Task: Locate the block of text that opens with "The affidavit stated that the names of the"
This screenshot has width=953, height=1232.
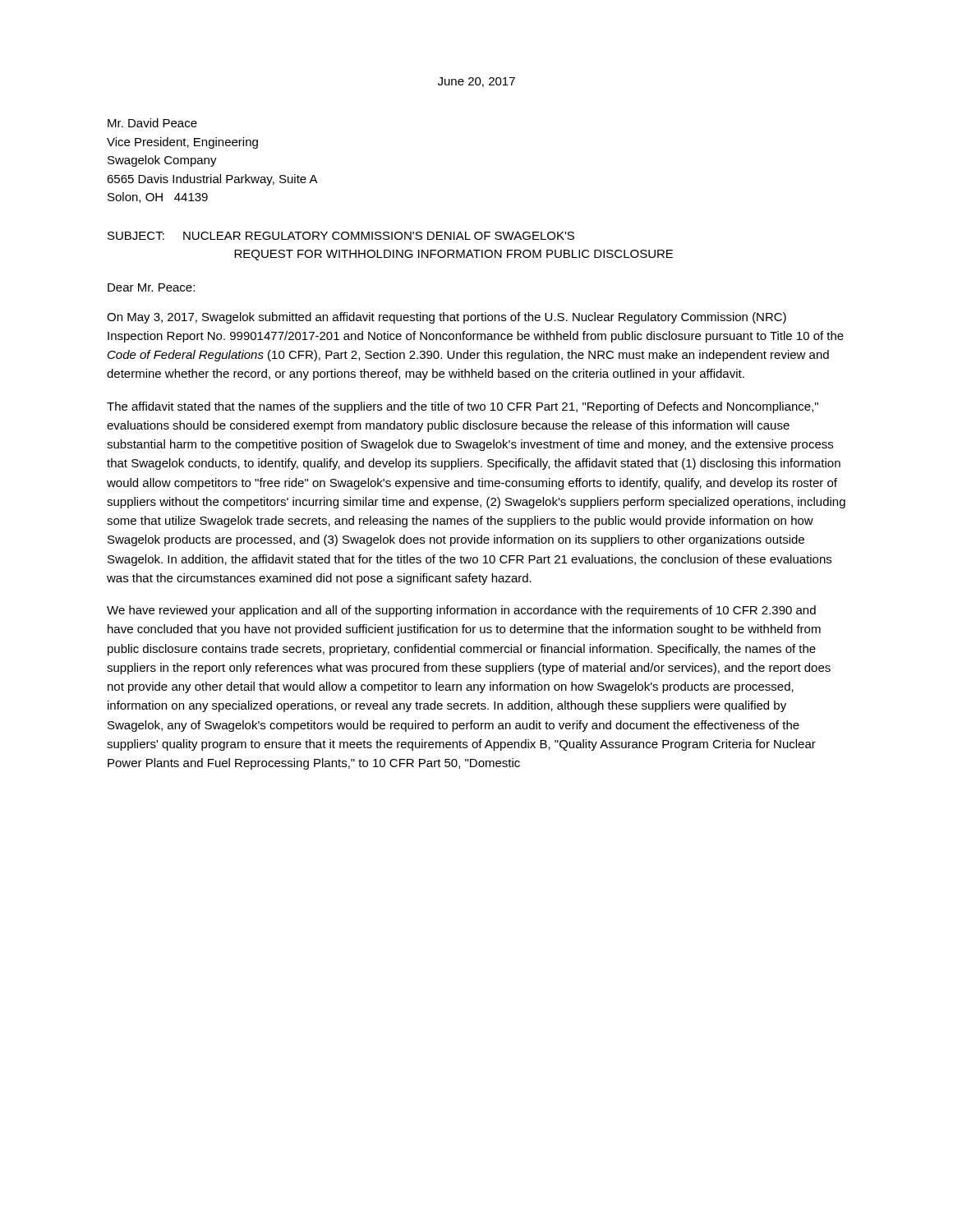Action: [x=476, y=492]
